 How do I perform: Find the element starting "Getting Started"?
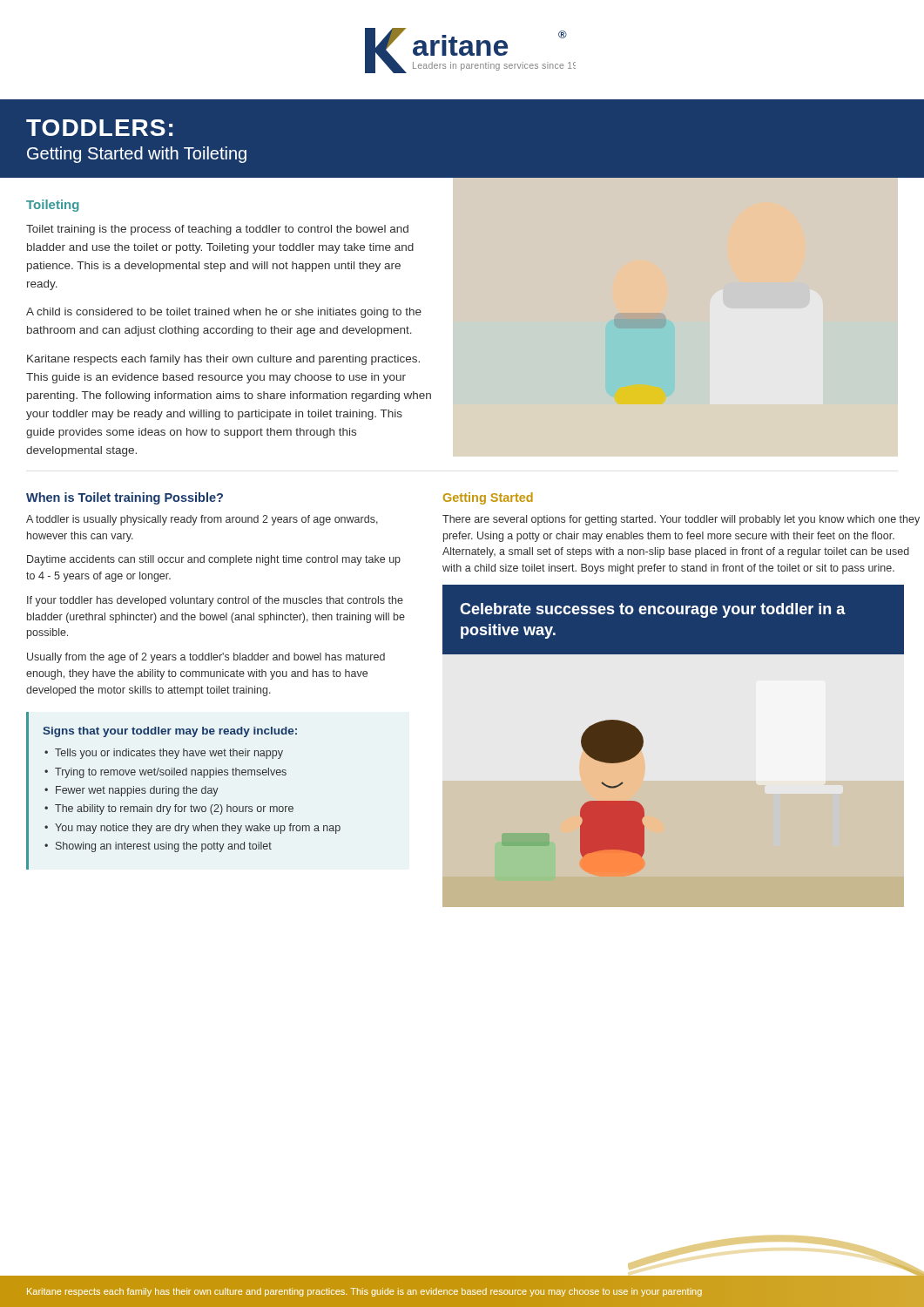coord(488,497)
